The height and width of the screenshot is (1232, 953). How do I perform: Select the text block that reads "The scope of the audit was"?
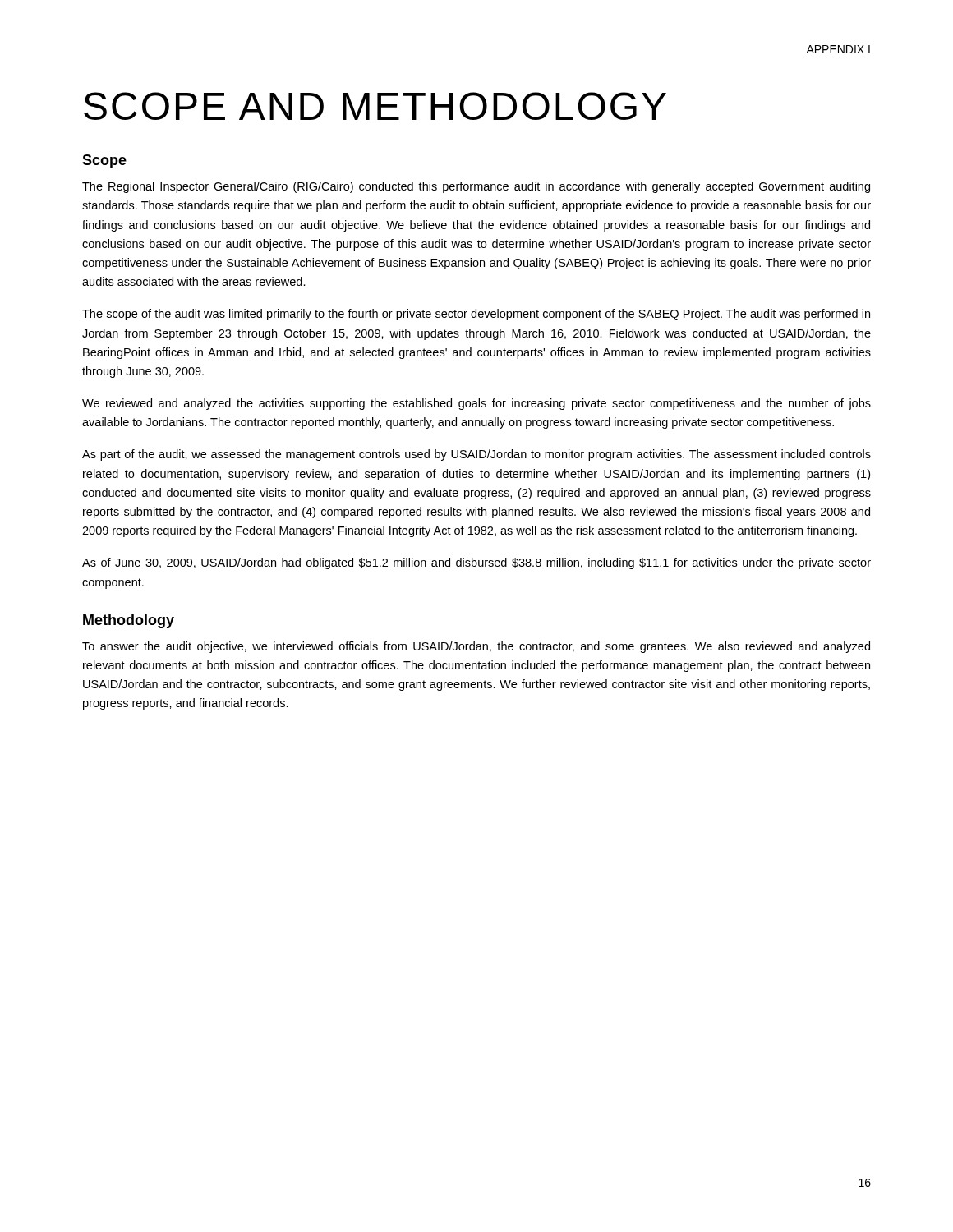click(x=476, y=343)
